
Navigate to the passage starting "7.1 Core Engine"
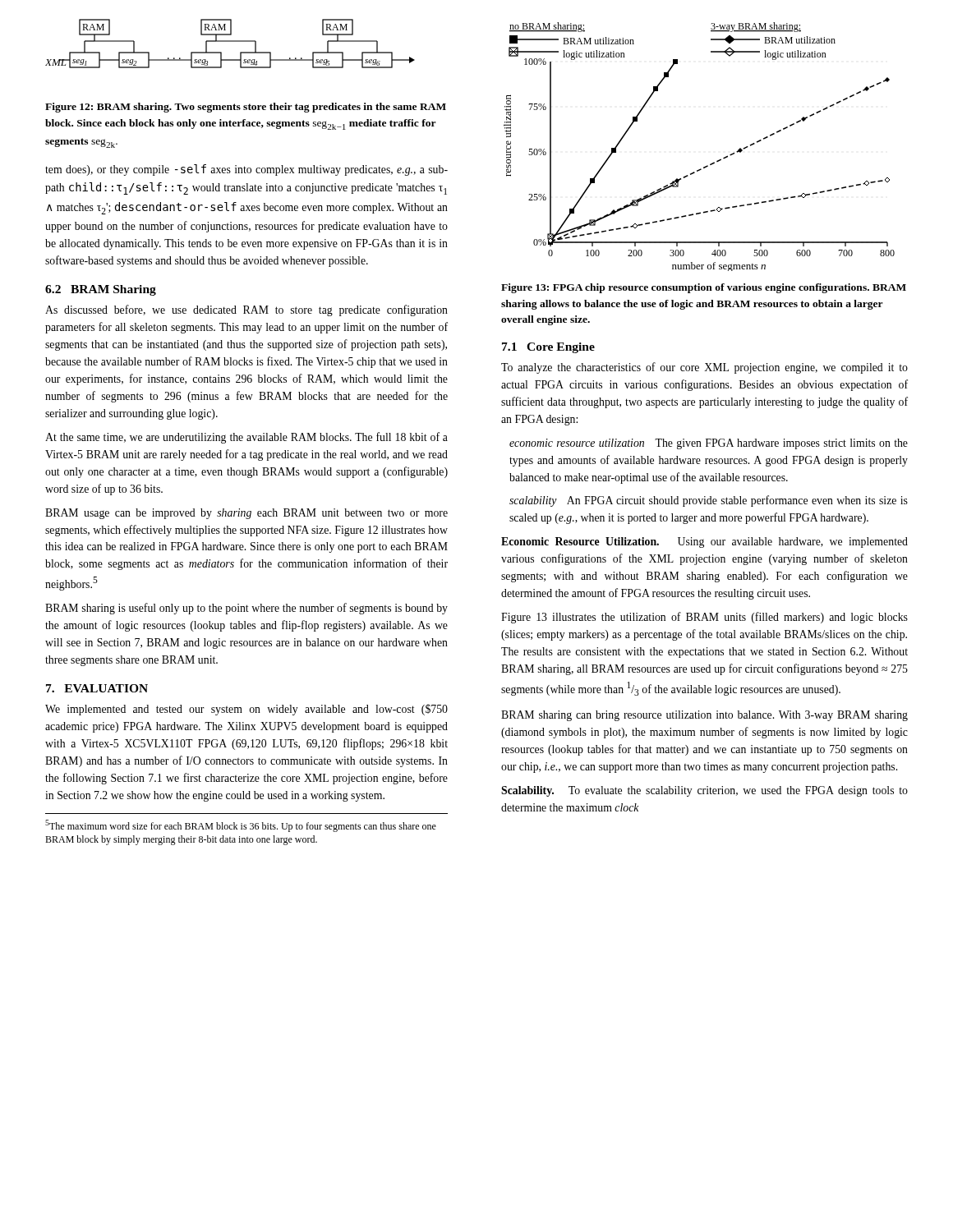(548, 346)
